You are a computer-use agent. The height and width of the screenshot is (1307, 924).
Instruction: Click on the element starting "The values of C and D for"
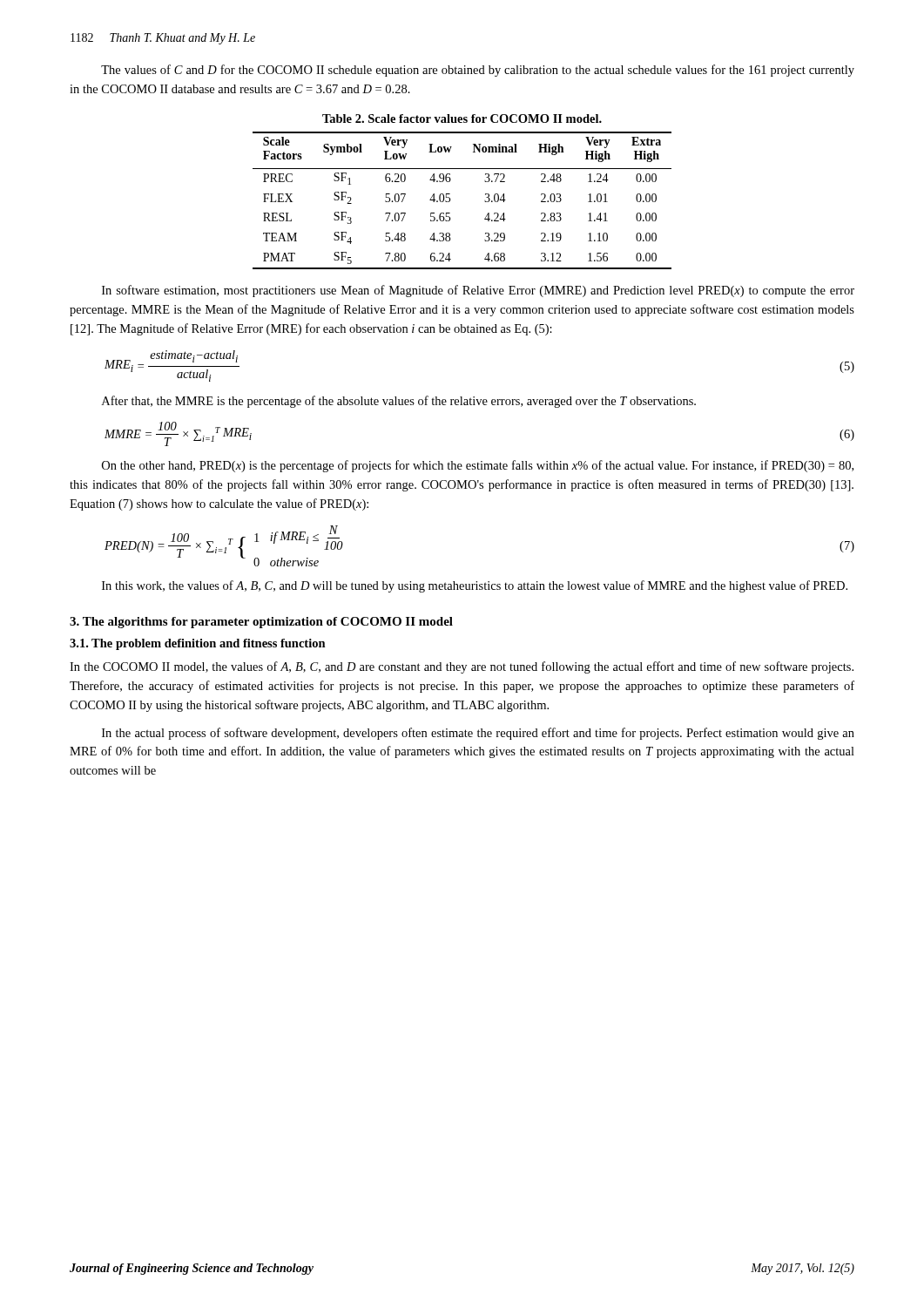(462, 80)
